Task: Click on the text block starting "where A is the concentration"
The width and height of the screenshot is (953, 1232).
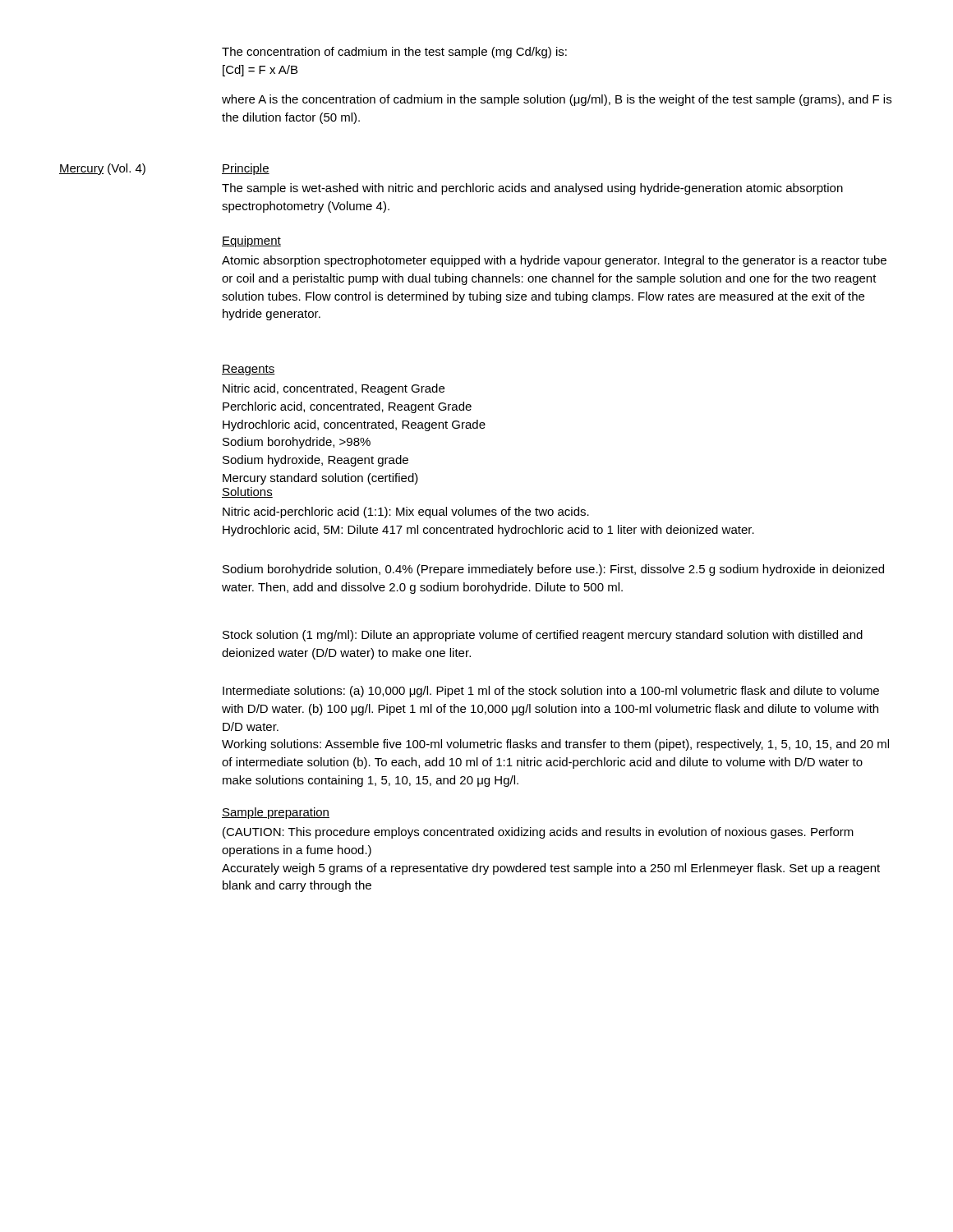Action: (x=558, y=108)
